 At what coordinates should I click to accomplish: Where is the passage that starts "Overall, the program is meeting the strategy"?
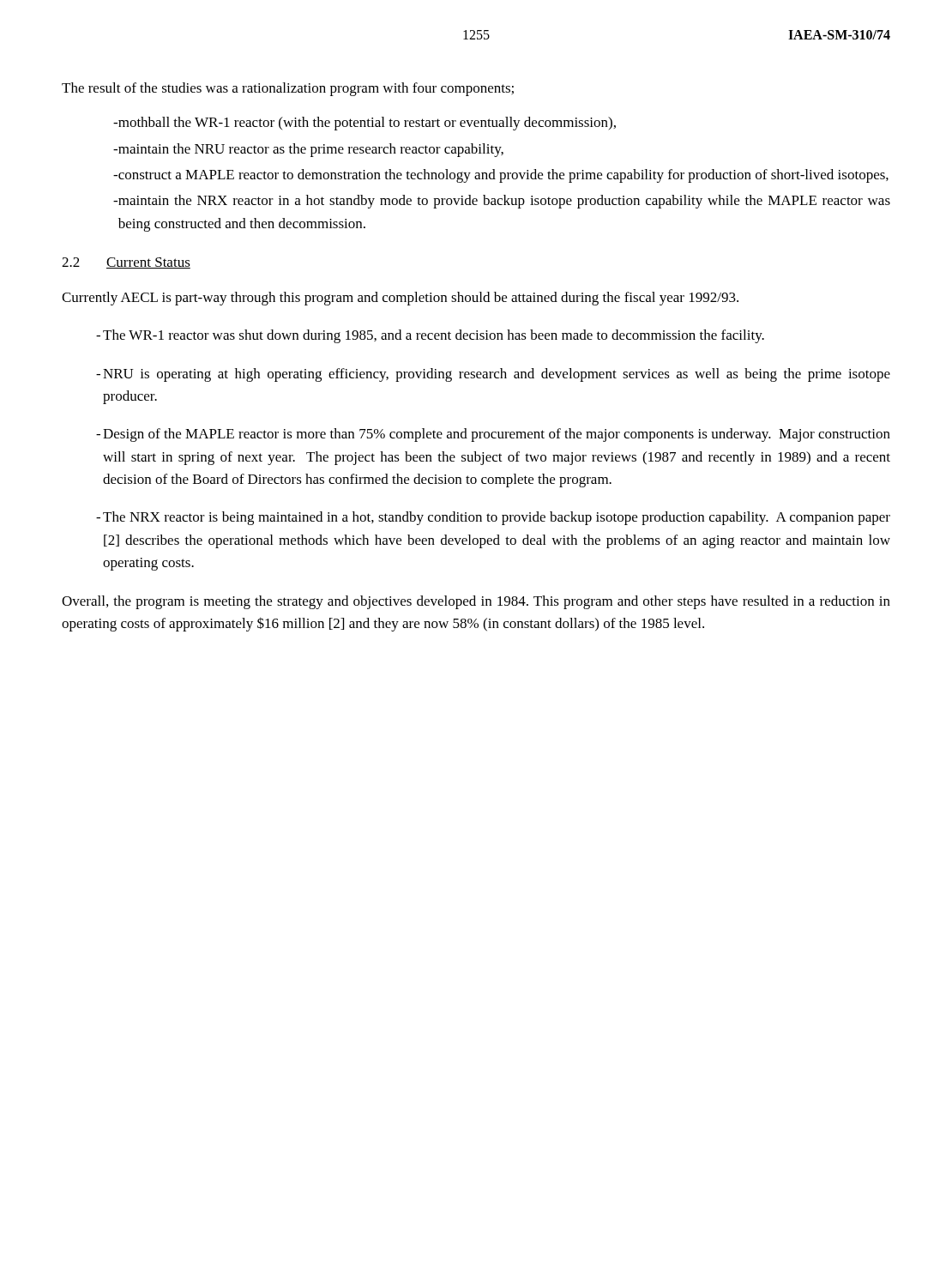[x=476, y=612]
